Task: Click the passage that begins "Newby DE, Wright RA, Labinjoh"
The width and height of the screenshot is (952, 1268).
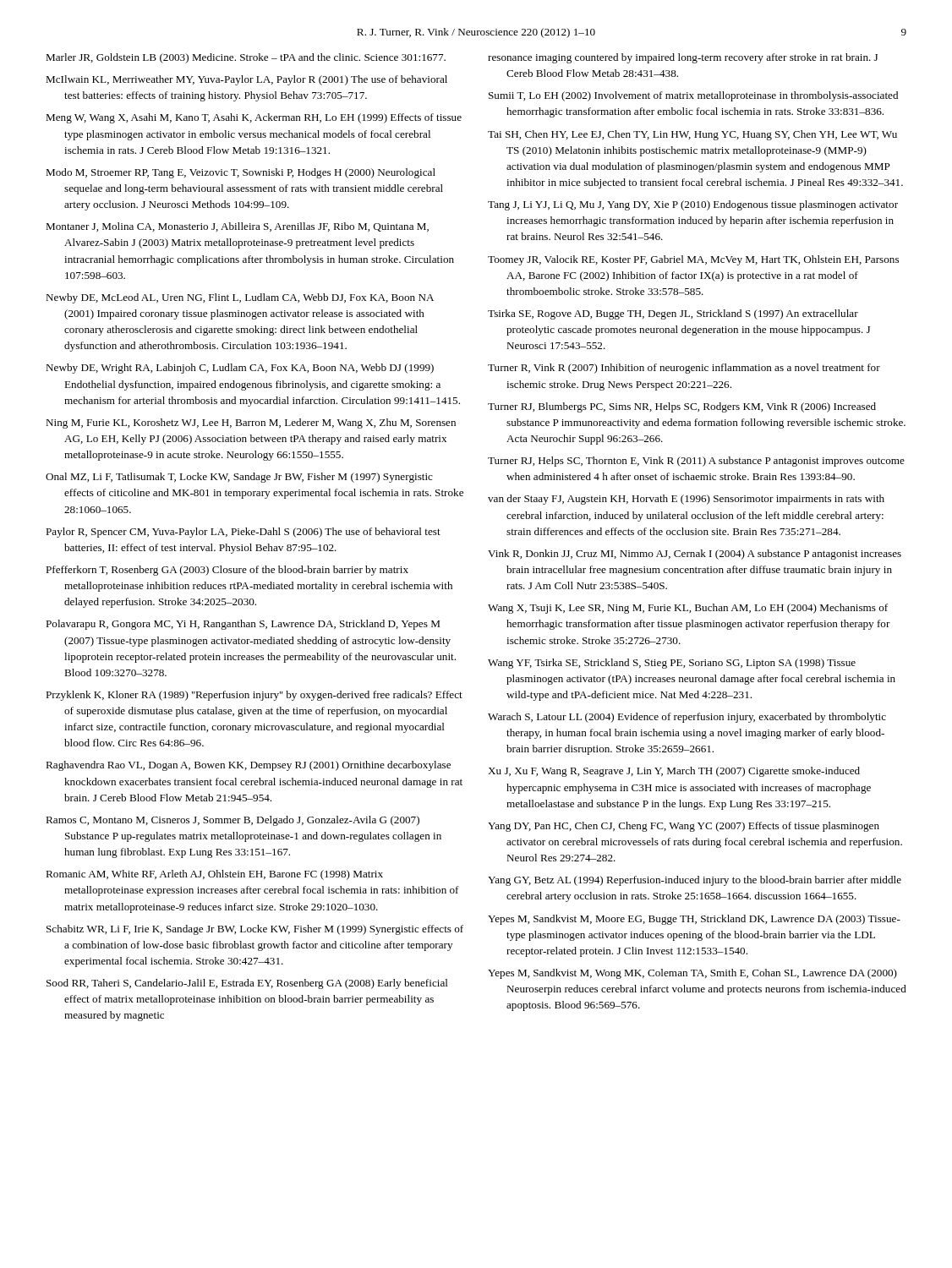Action: (253, 384)
